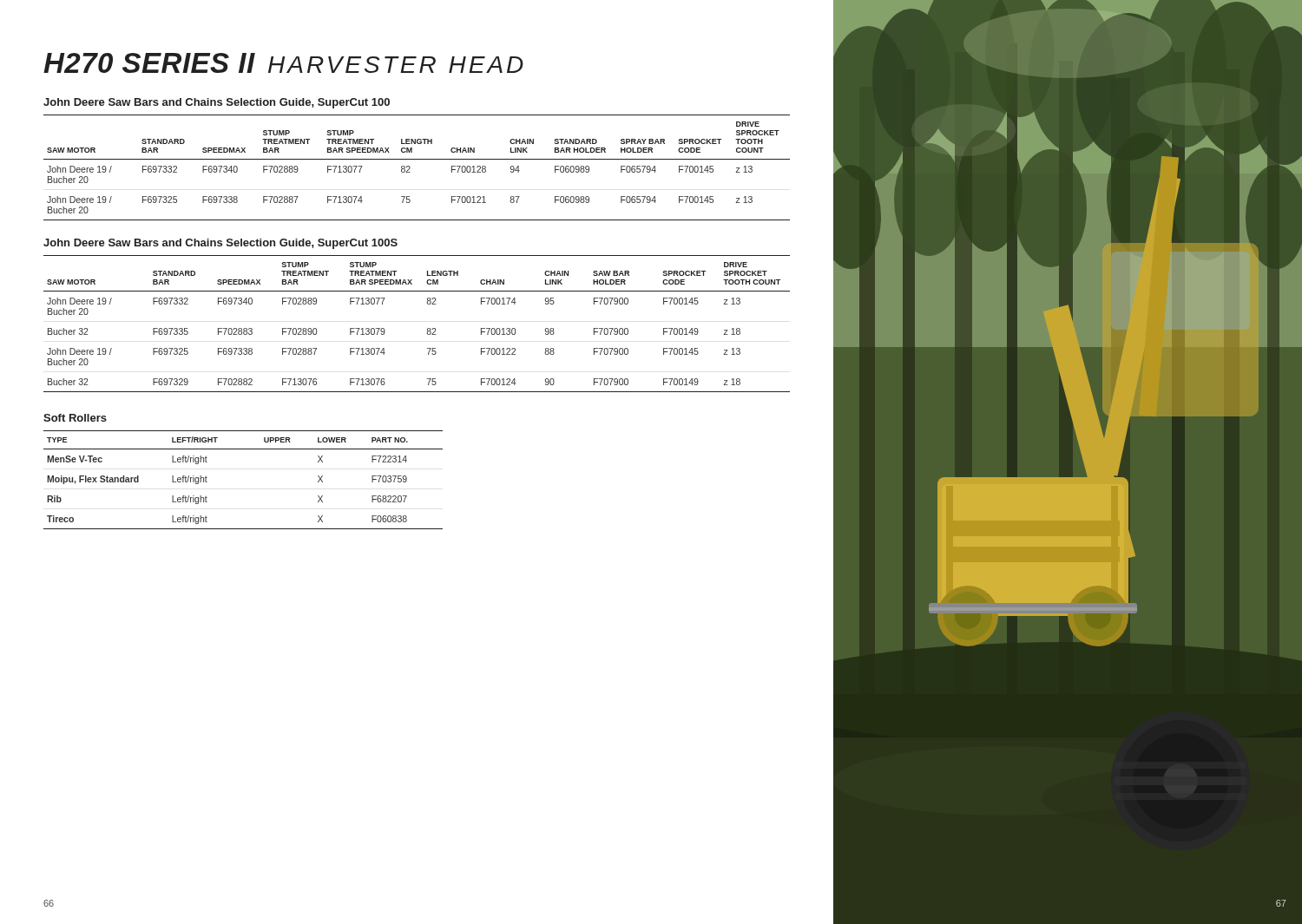The image size is (1302, 924).
Task: Find the passage starting "H270 SERIES II HARVESTER HEAD"
Action: point(285,63)
